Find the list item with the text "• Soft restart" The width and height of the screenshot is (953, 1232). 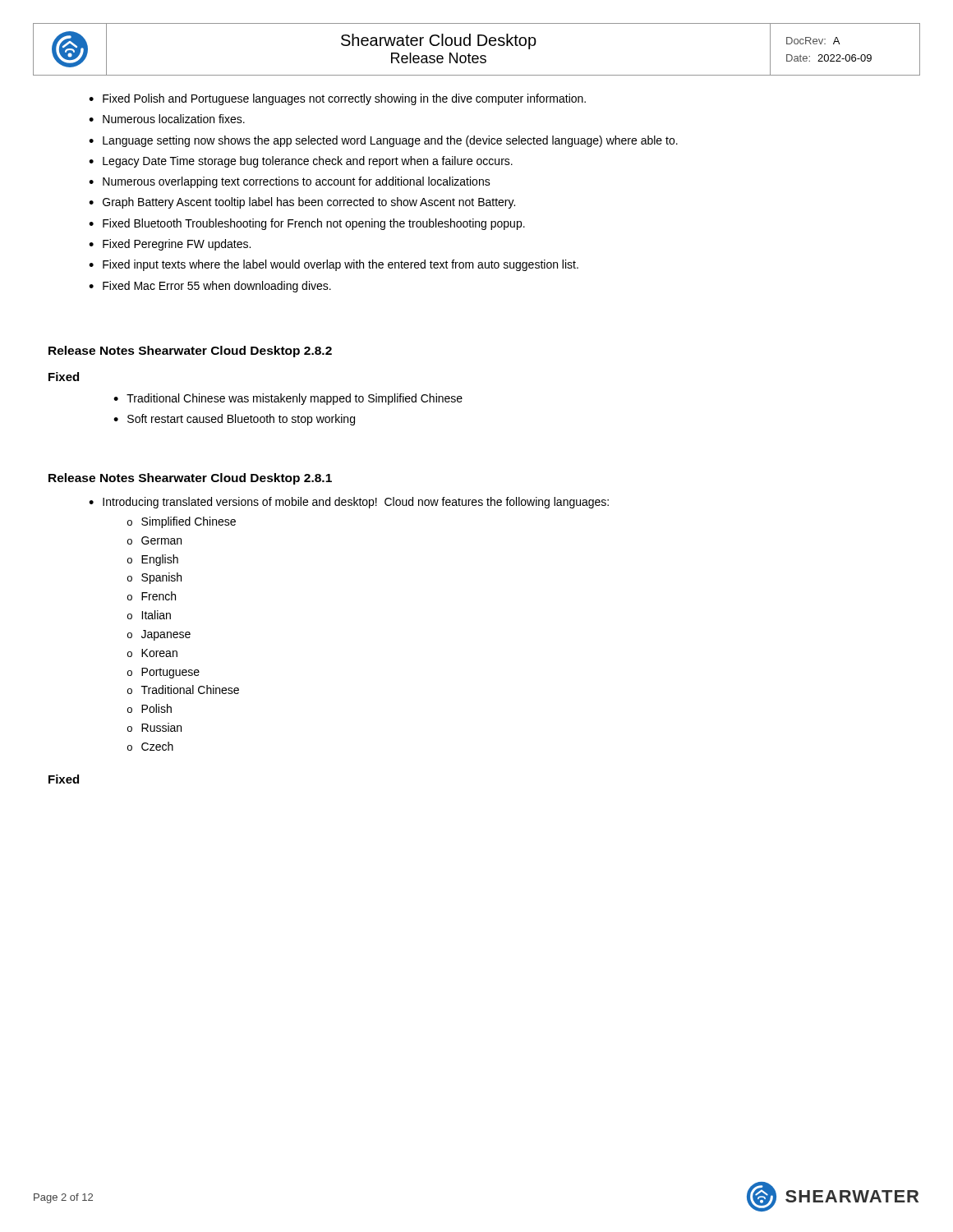[235, 419]
